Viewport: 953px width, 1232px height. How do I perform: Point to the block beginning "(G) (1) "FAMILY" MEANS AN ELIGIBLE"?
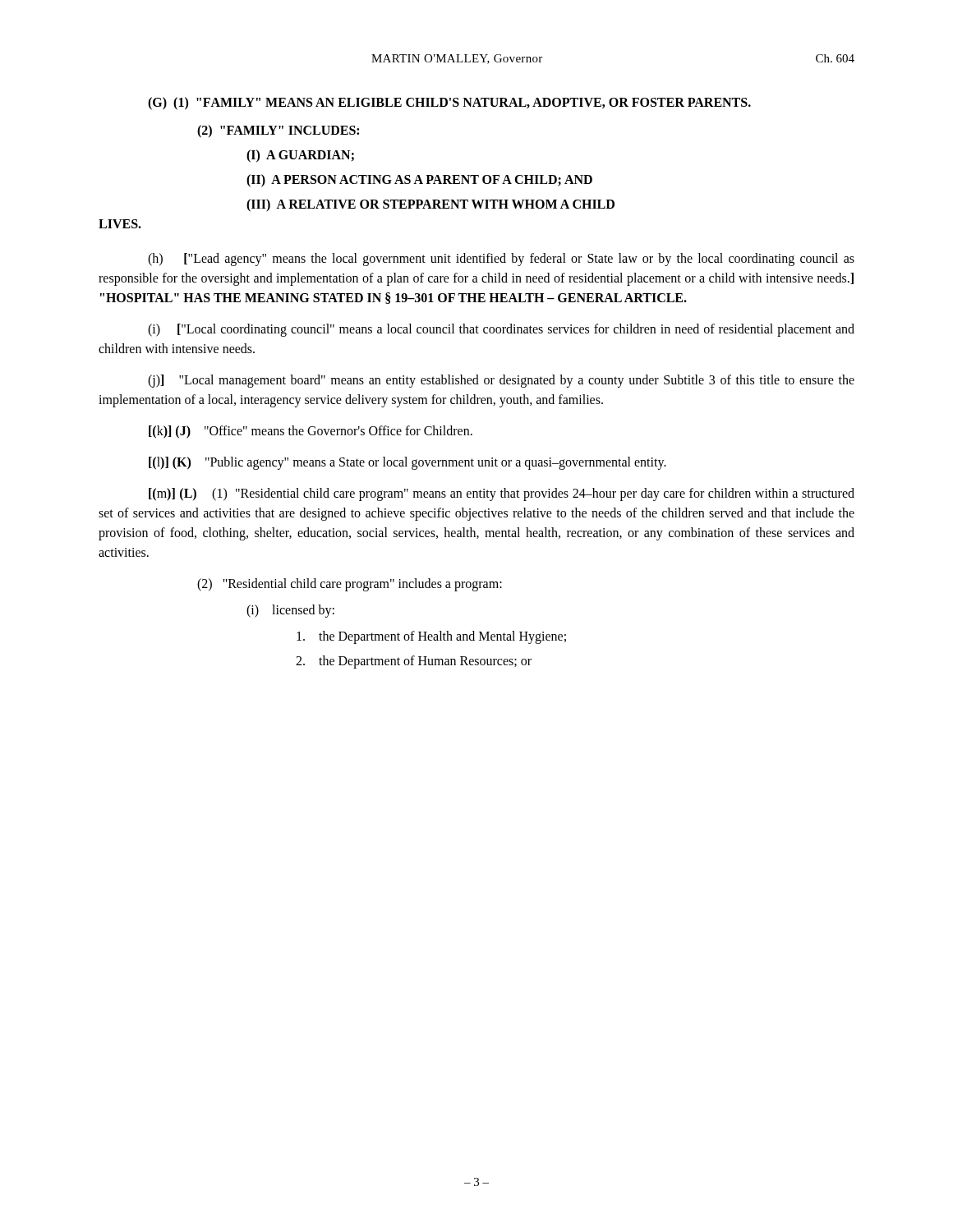click(x=449, y=102)
